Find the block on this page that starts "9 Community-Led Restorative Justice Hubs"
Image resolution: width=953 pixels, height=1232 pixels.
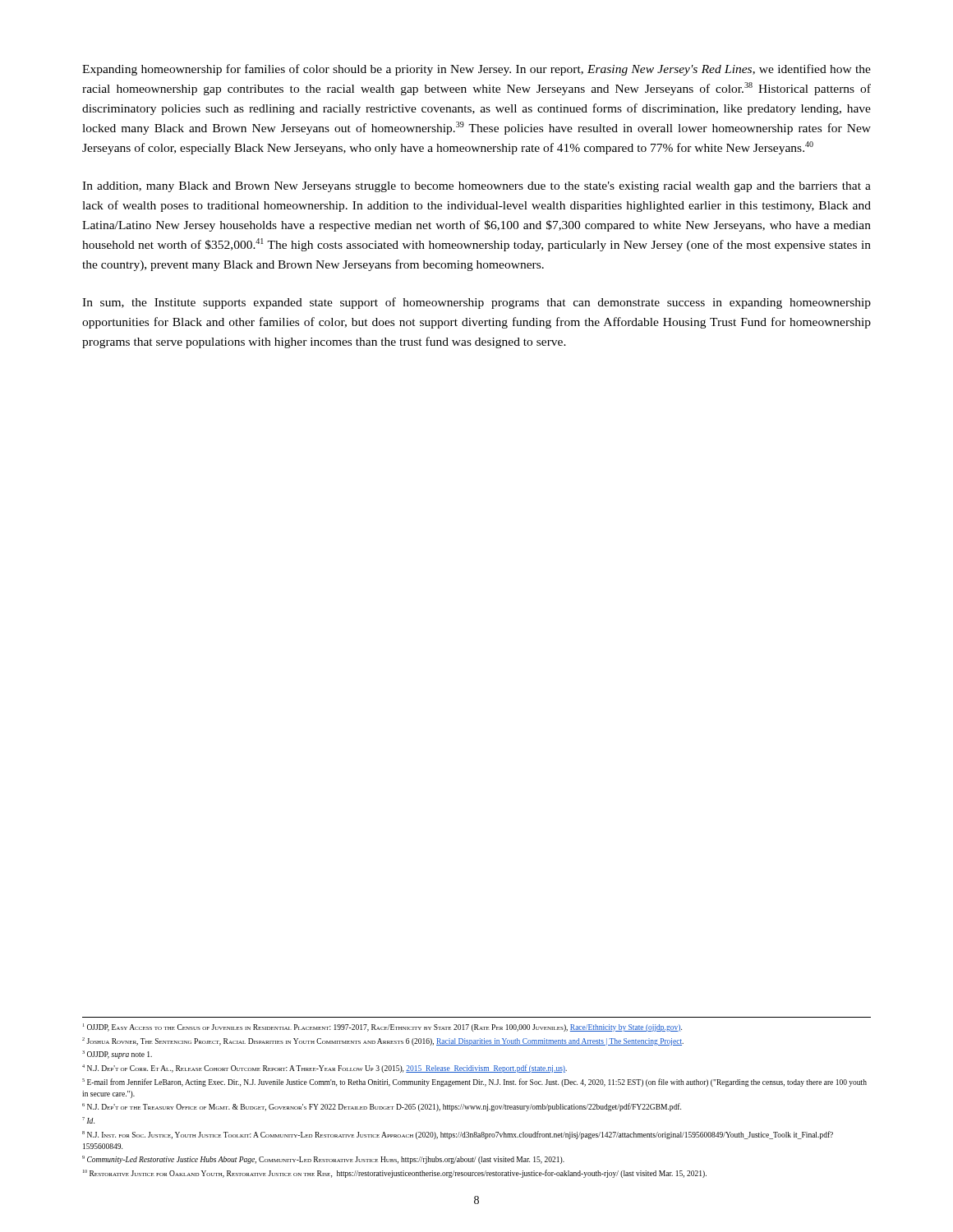[323, 1160]
